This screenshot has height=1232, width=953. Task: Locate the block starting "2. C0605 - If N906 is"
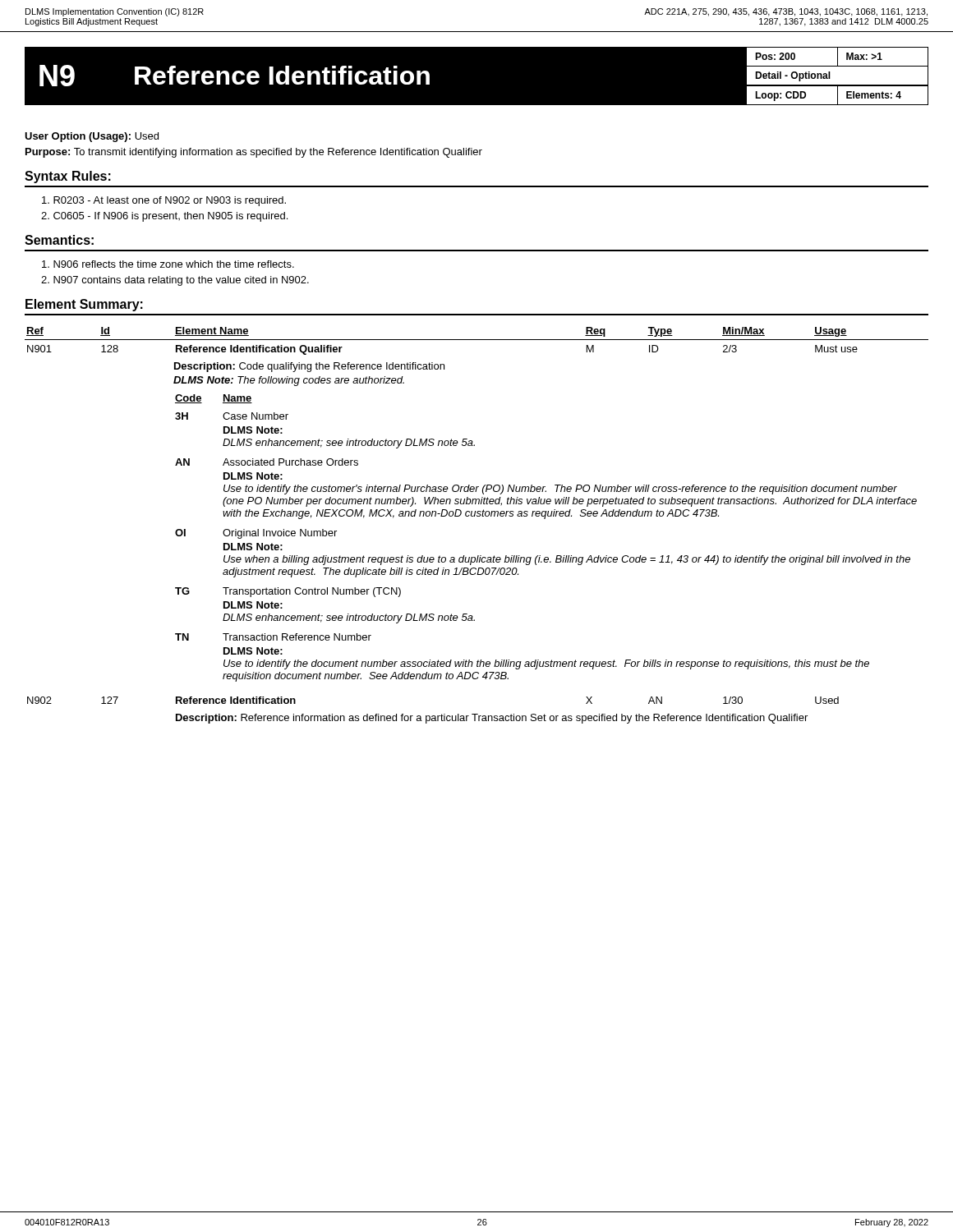[165, 216]
